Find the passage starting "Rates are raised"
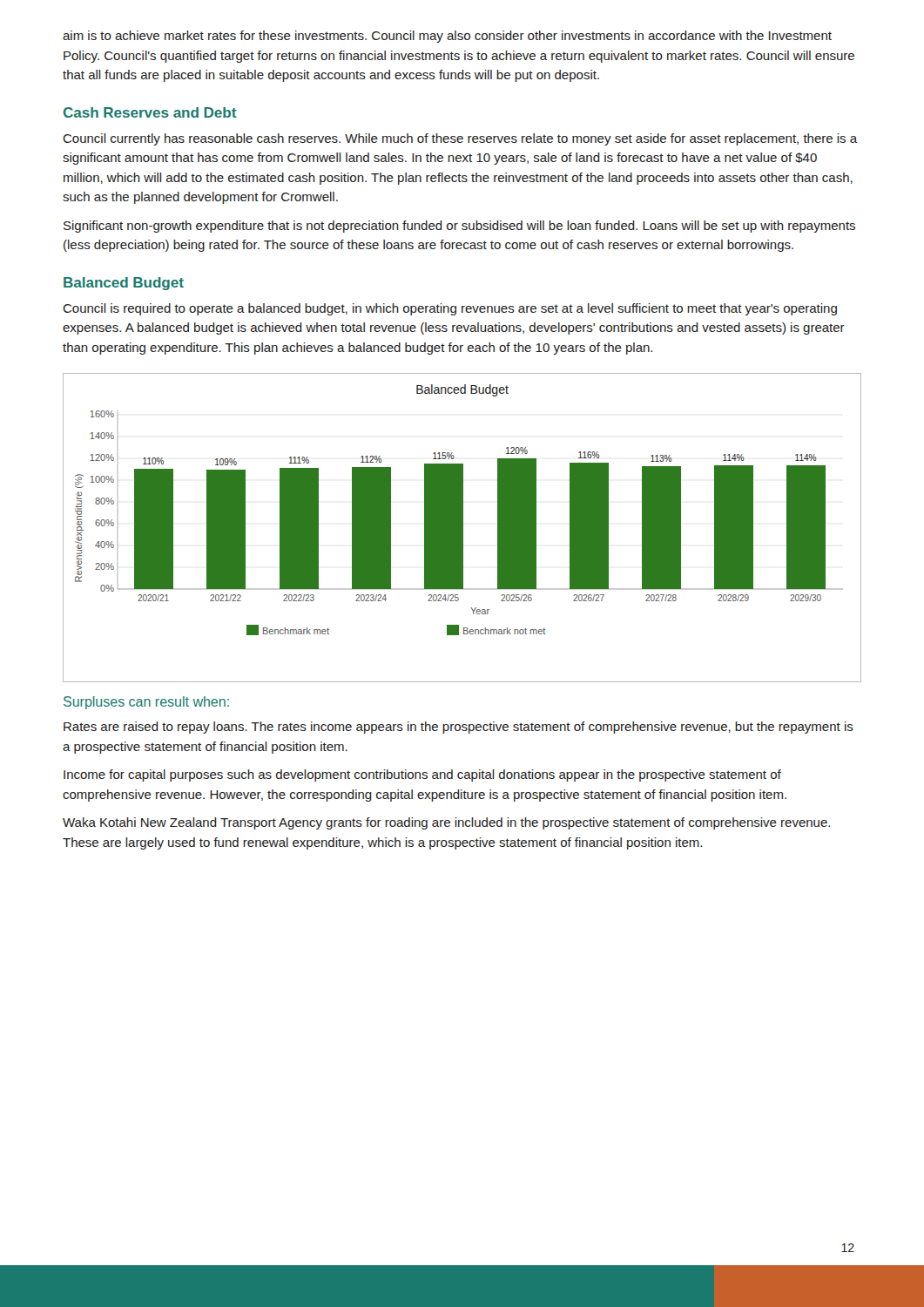The width and height of the screenshot is (924, 1307). tap(462, 785)
